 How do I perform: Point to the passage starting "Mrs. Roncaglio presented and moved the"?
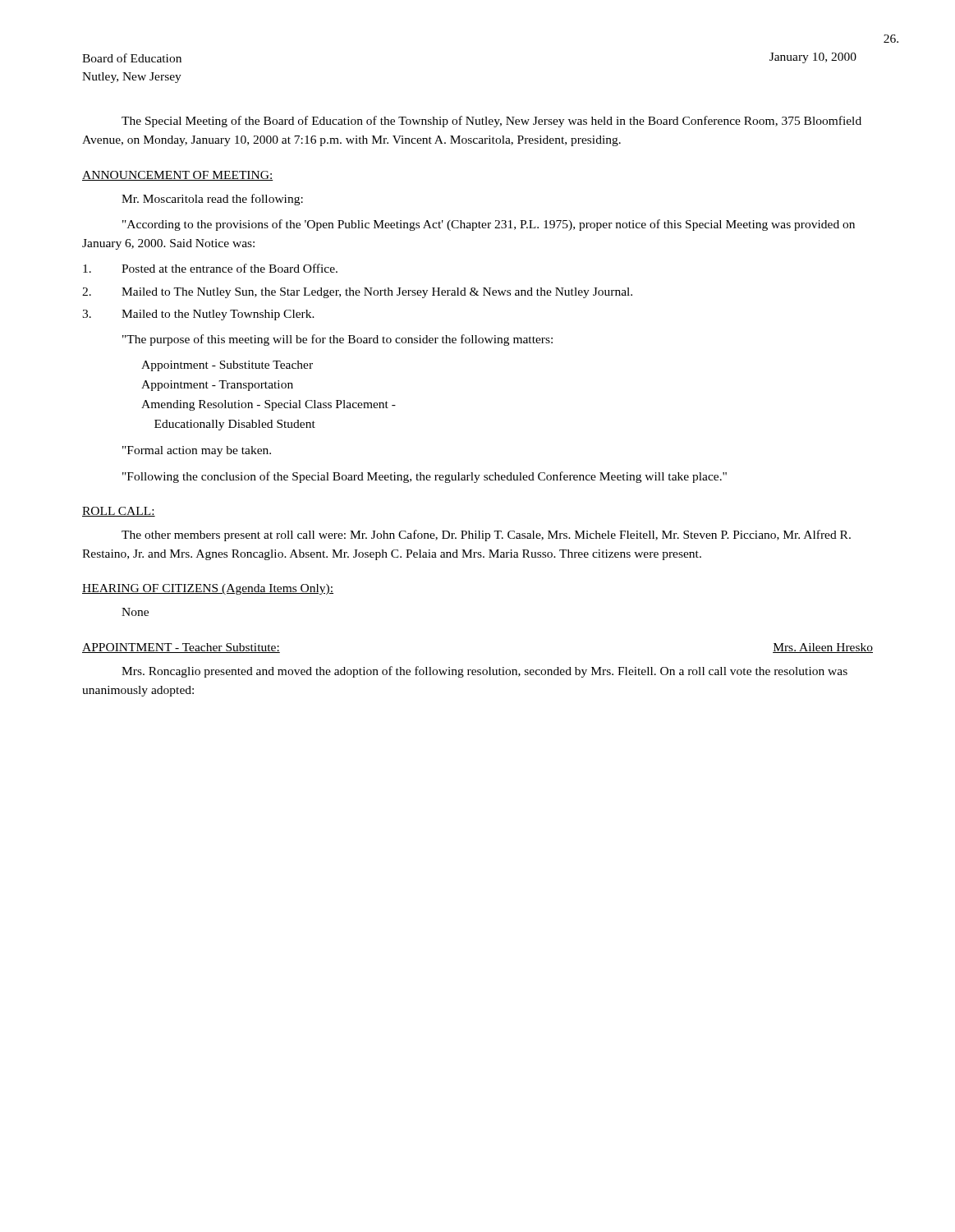(x=465, y=680)
